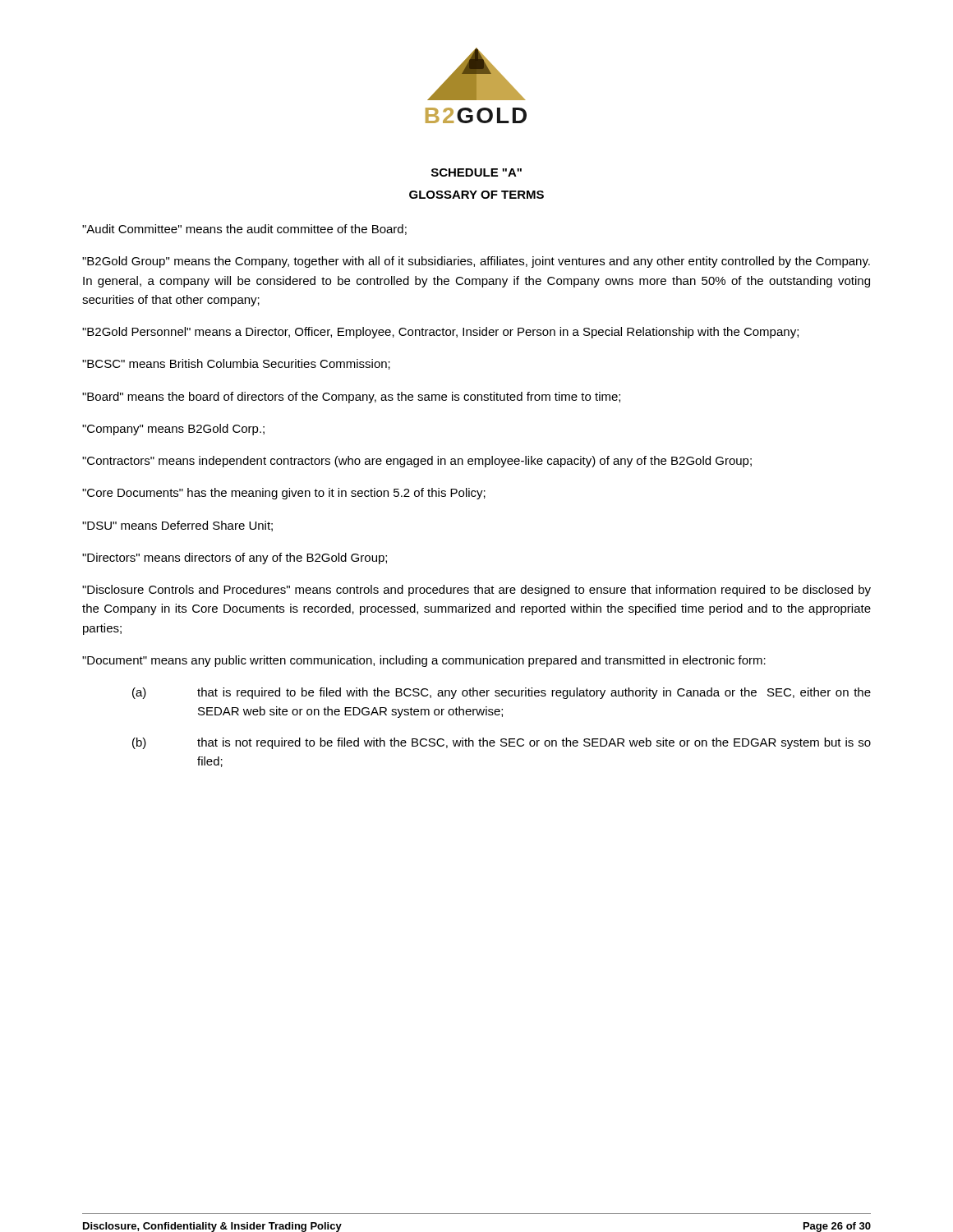Locate the logo
The width and height of the screenshot is (953, 1232).
point(476,92)
